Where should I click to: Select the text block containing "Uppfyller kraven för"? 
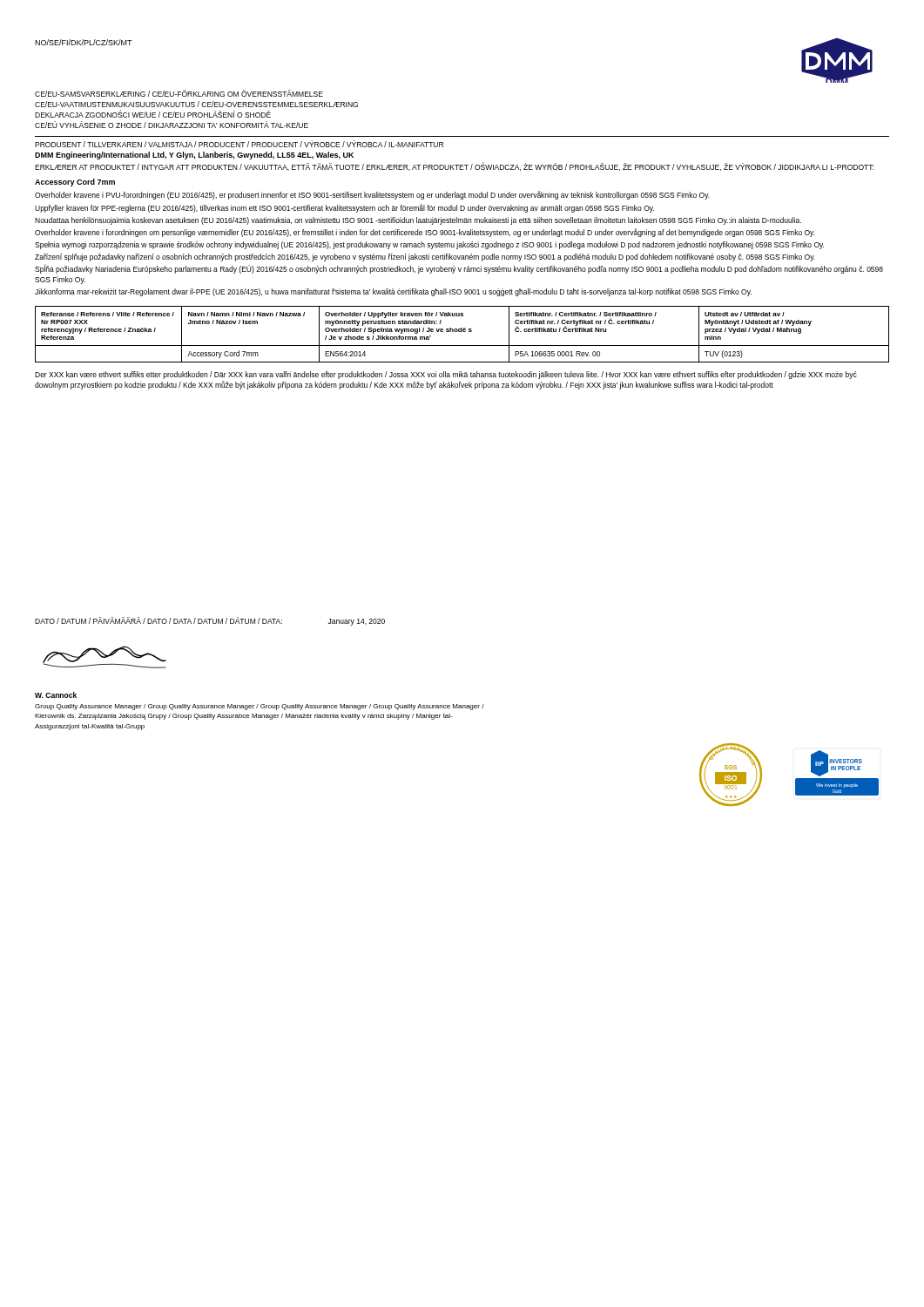(x=345, y=208)
